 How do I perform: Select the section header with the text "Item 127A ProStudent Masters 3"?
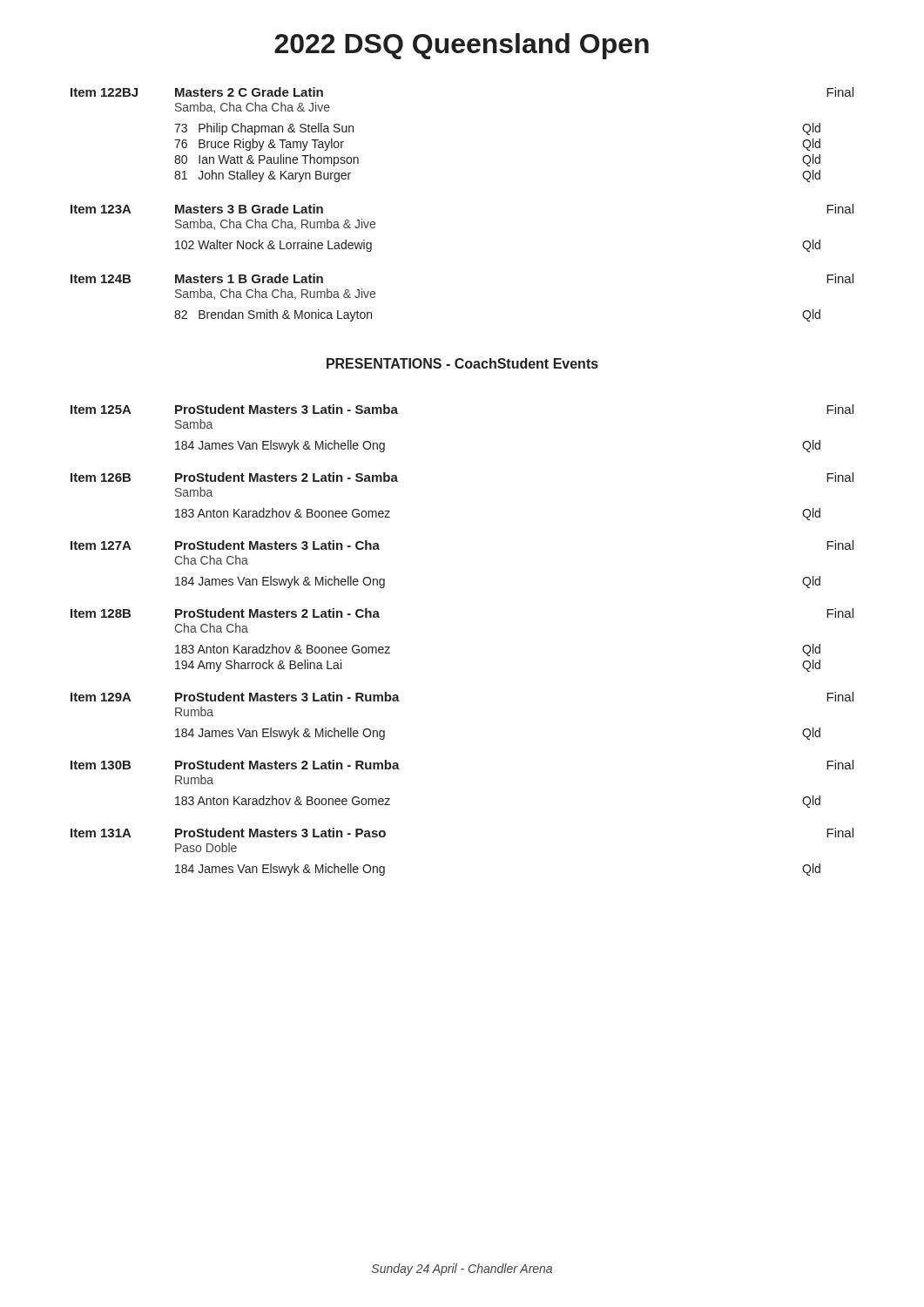tap(108, 543)
